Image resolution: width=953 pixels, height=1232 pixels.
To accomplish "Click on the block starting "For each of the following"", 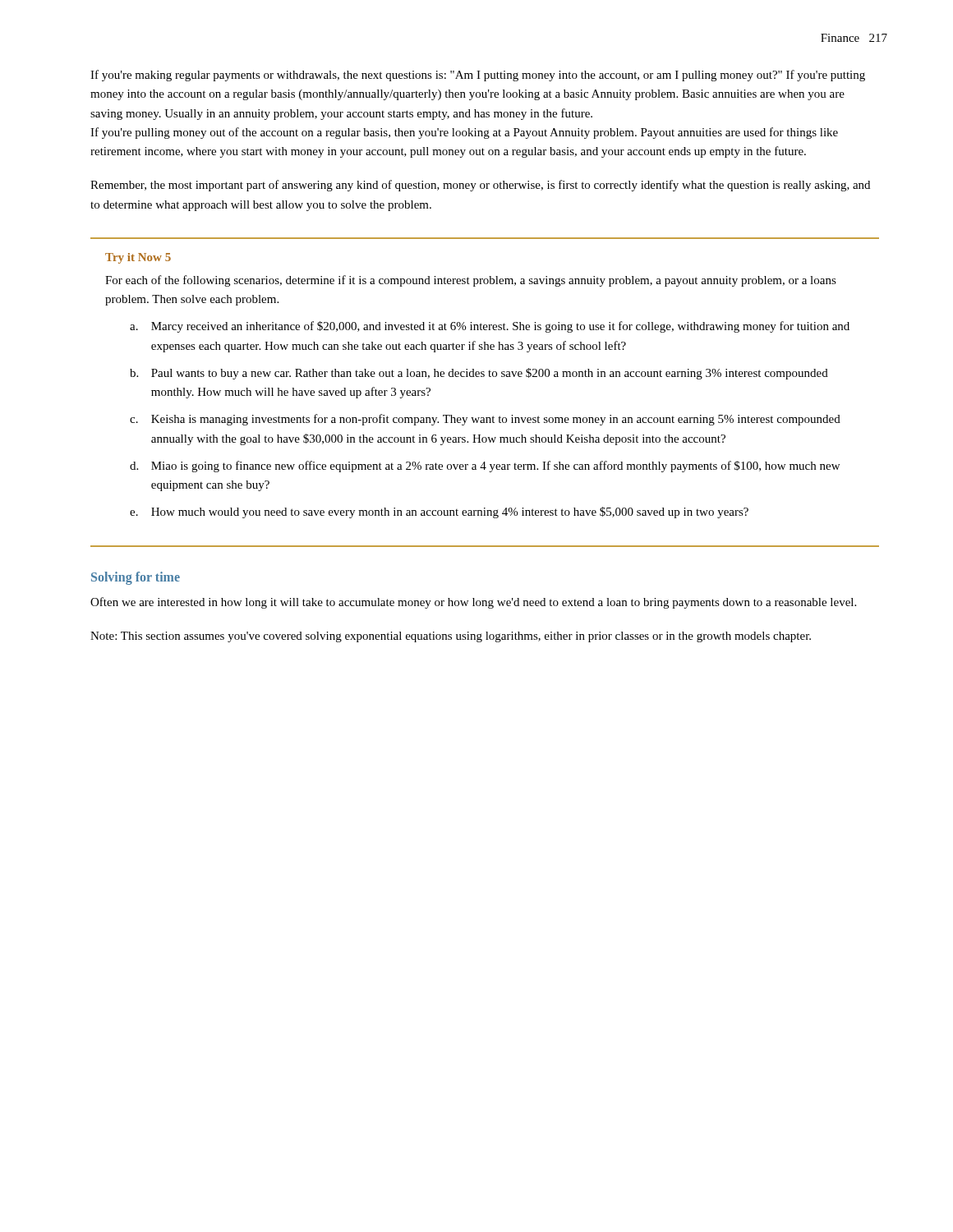I will pyautogui.click(x=471, y=289).
